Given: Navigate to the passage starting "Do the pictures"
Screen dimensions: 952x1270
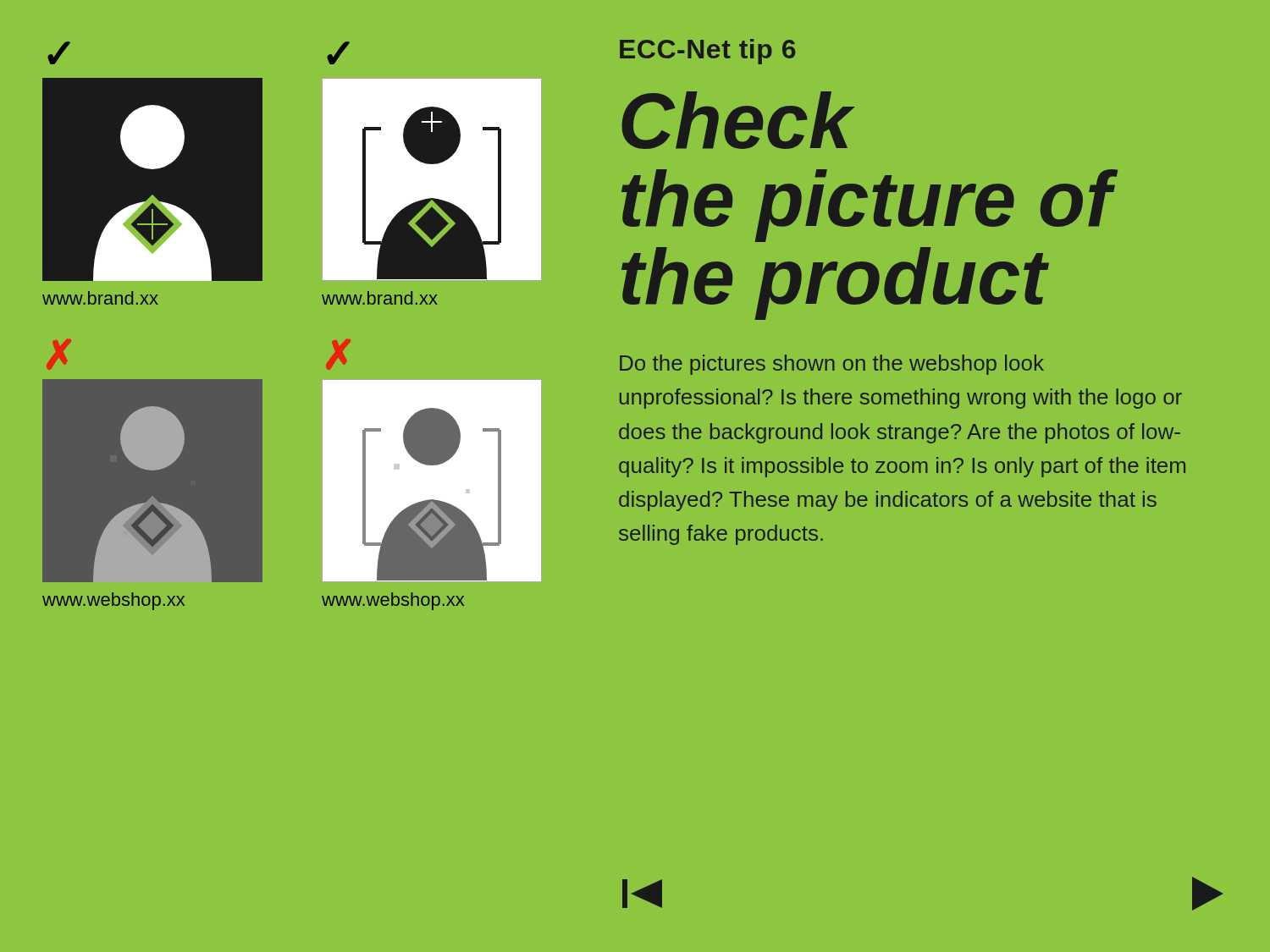Looking at the screenshot, I should (903, 448).
